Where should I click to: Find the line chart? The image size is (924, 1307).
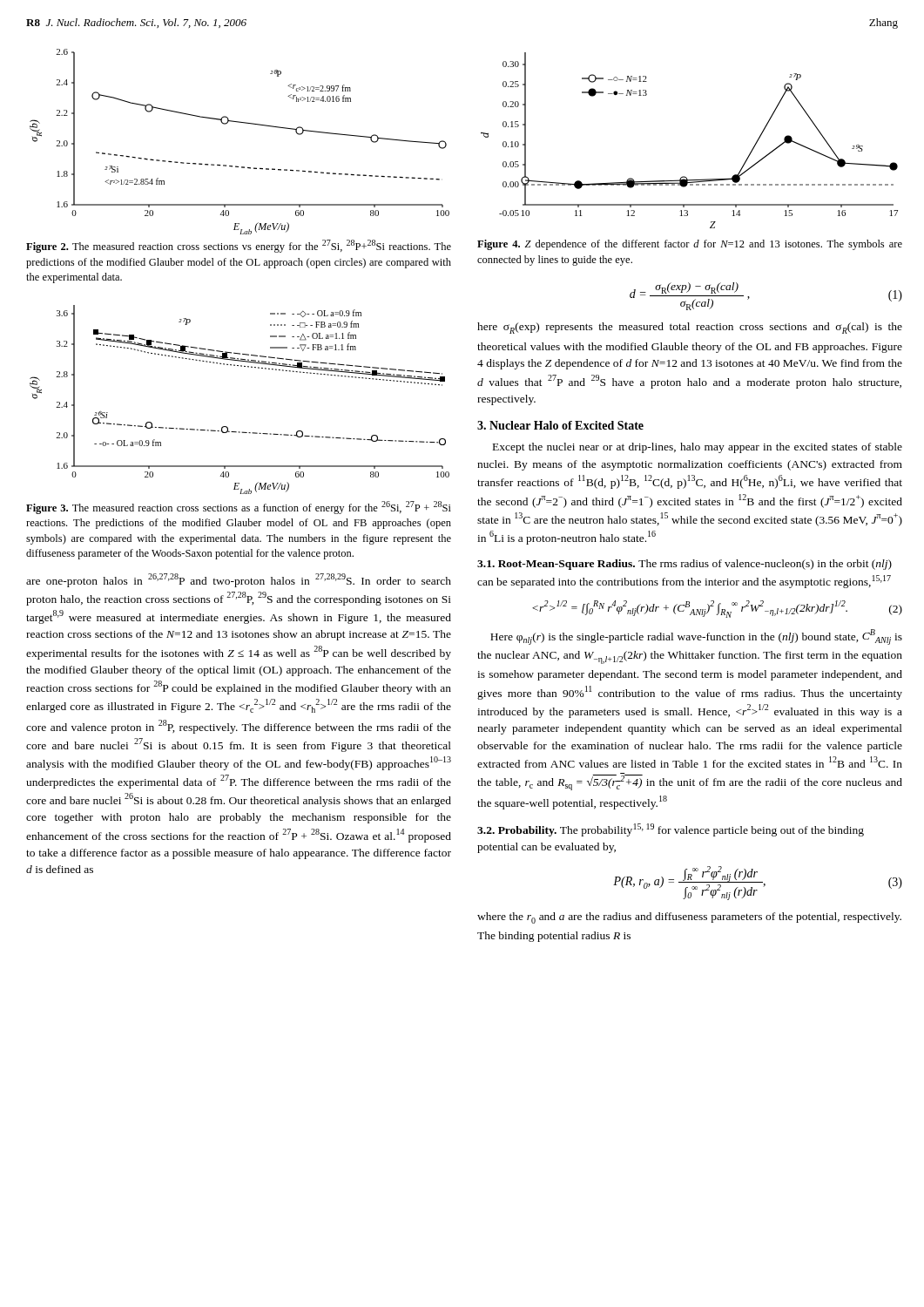pos(690,139)
